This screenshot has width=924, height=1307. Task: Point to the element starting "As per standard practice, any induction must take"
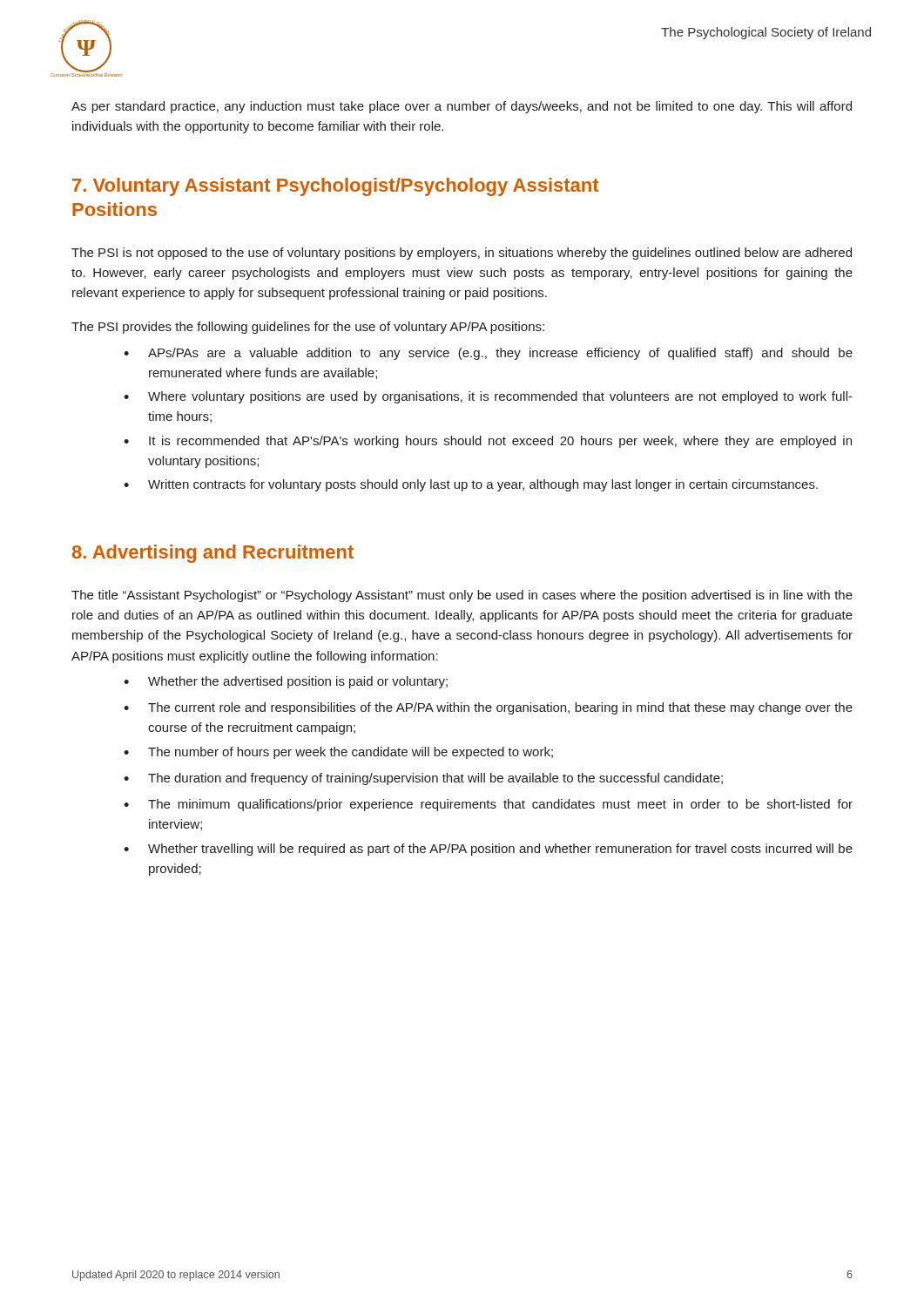click(x=462, y=116)
